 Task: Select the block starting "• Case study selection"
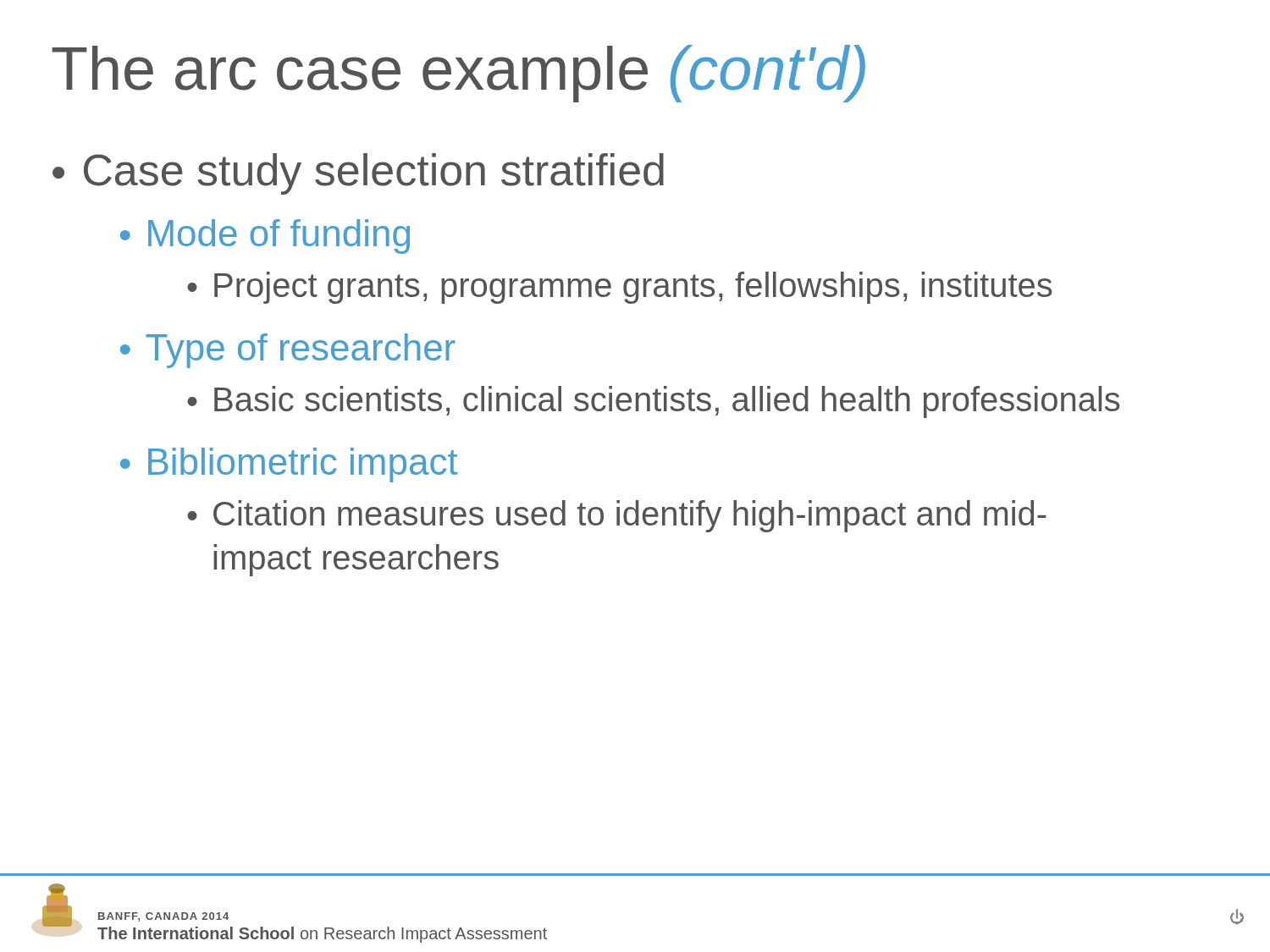click(359, 171)
